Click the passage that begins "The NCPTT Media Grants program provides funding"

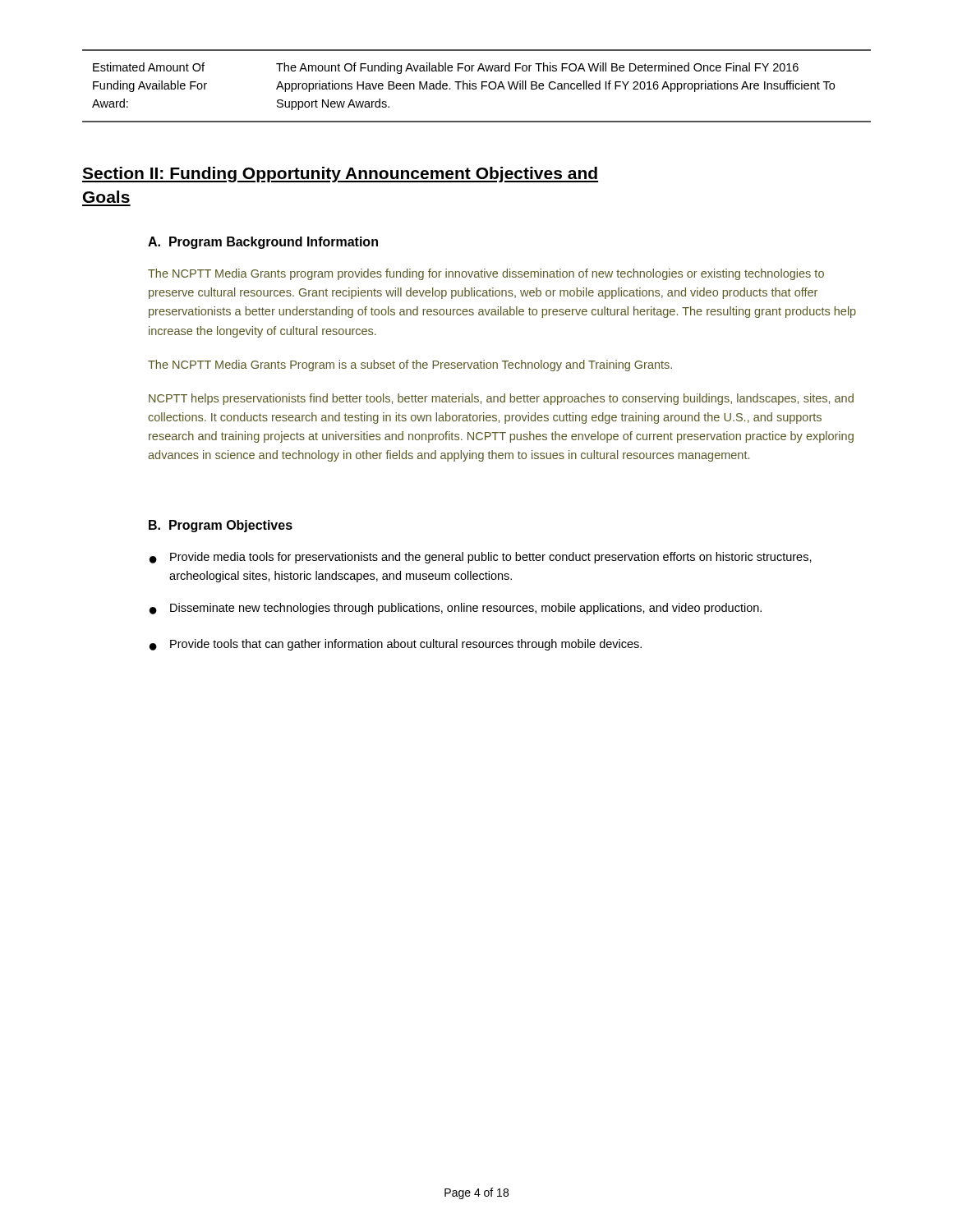502,302
